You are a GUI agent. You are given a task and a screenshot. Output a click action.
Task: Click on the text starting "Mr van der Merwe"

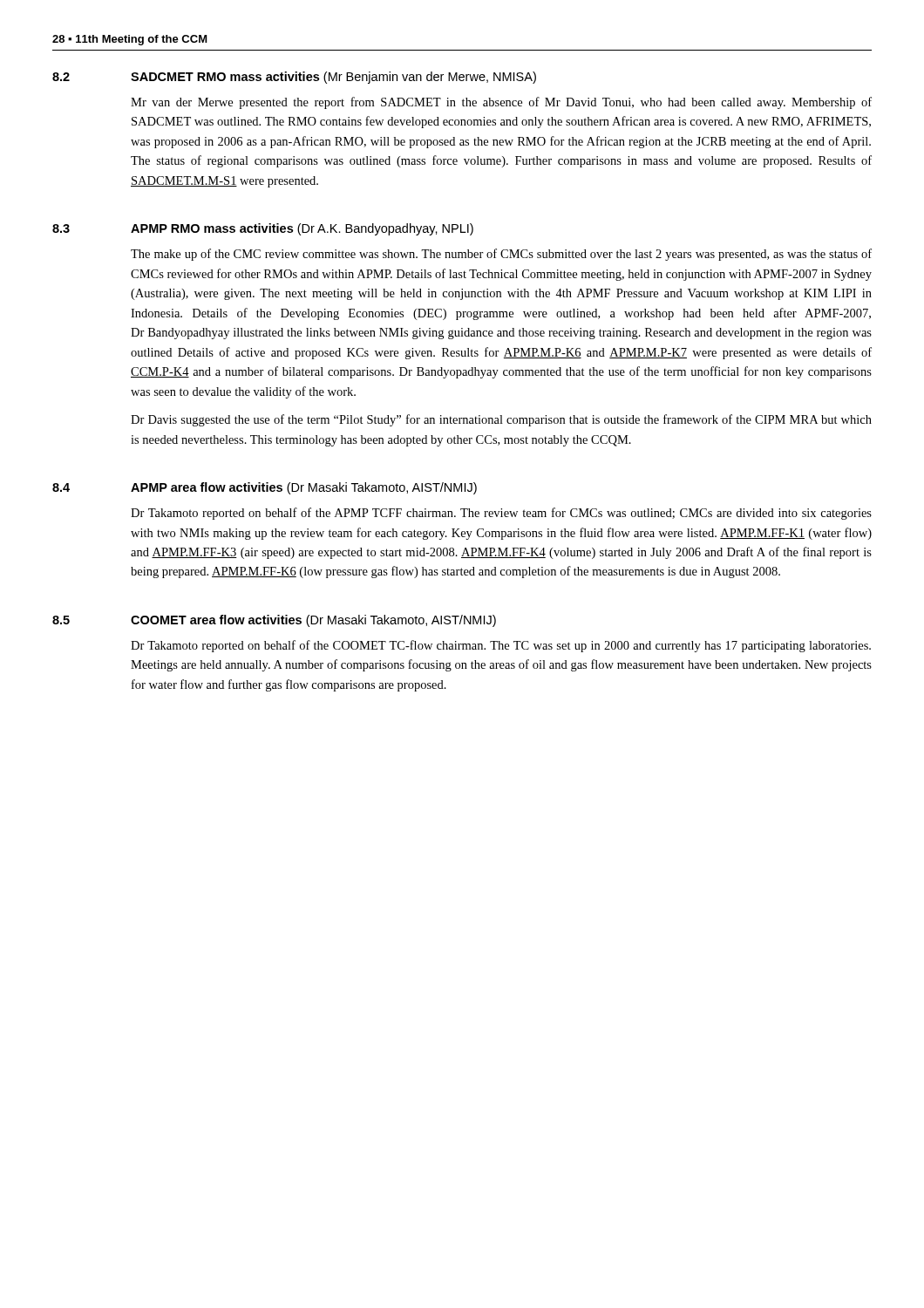[x=501, y=141]
